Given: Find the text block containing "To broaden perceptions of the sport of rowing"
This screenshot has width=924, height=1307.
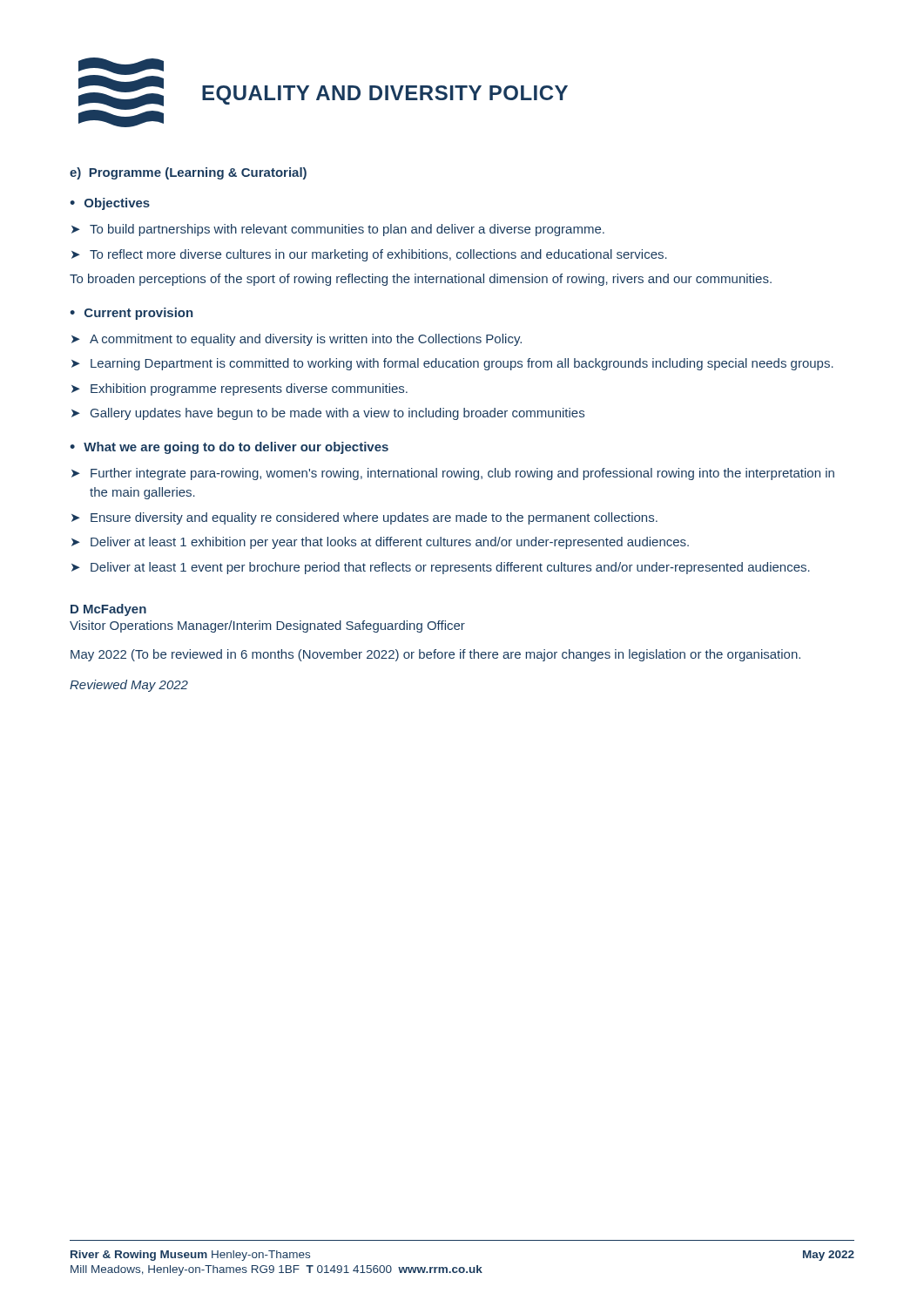Looking at the screenshot, I should (x=421, y=278).
